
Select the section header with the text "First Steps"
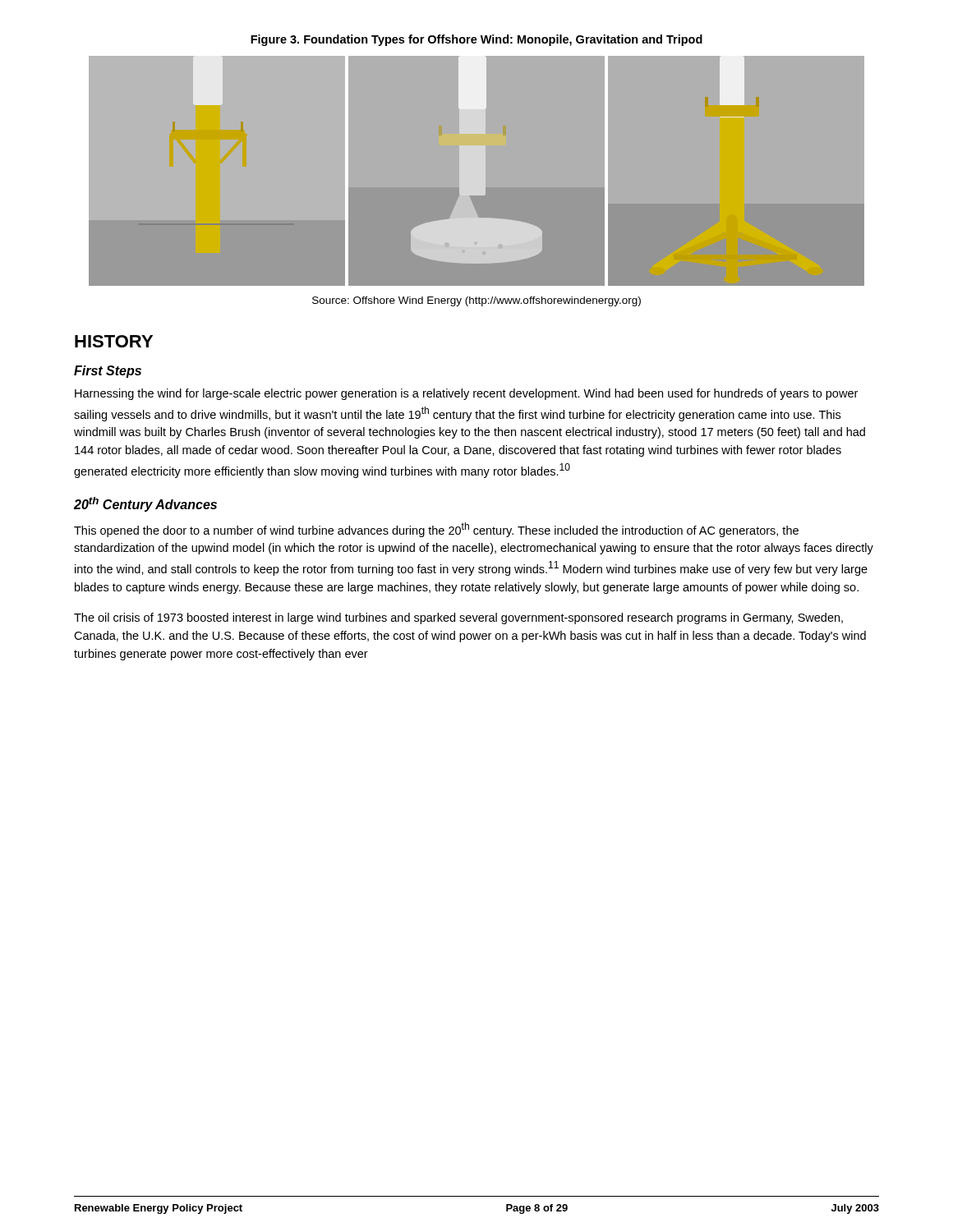click(x=108, y=371)
